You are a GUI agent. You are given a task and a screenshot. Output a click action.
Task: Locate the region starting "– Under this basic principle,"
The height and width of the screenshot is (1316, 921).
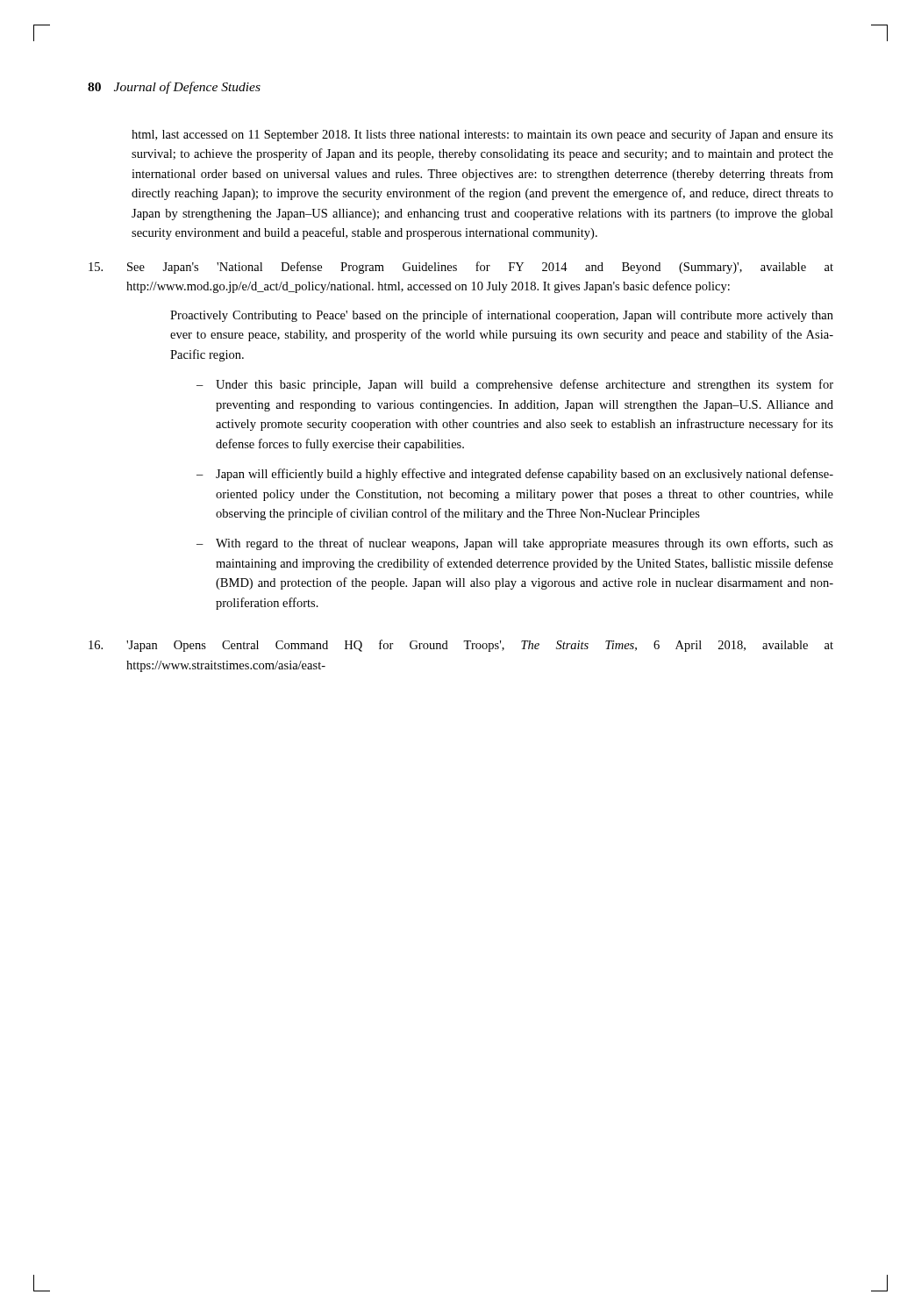click(515, 414)
